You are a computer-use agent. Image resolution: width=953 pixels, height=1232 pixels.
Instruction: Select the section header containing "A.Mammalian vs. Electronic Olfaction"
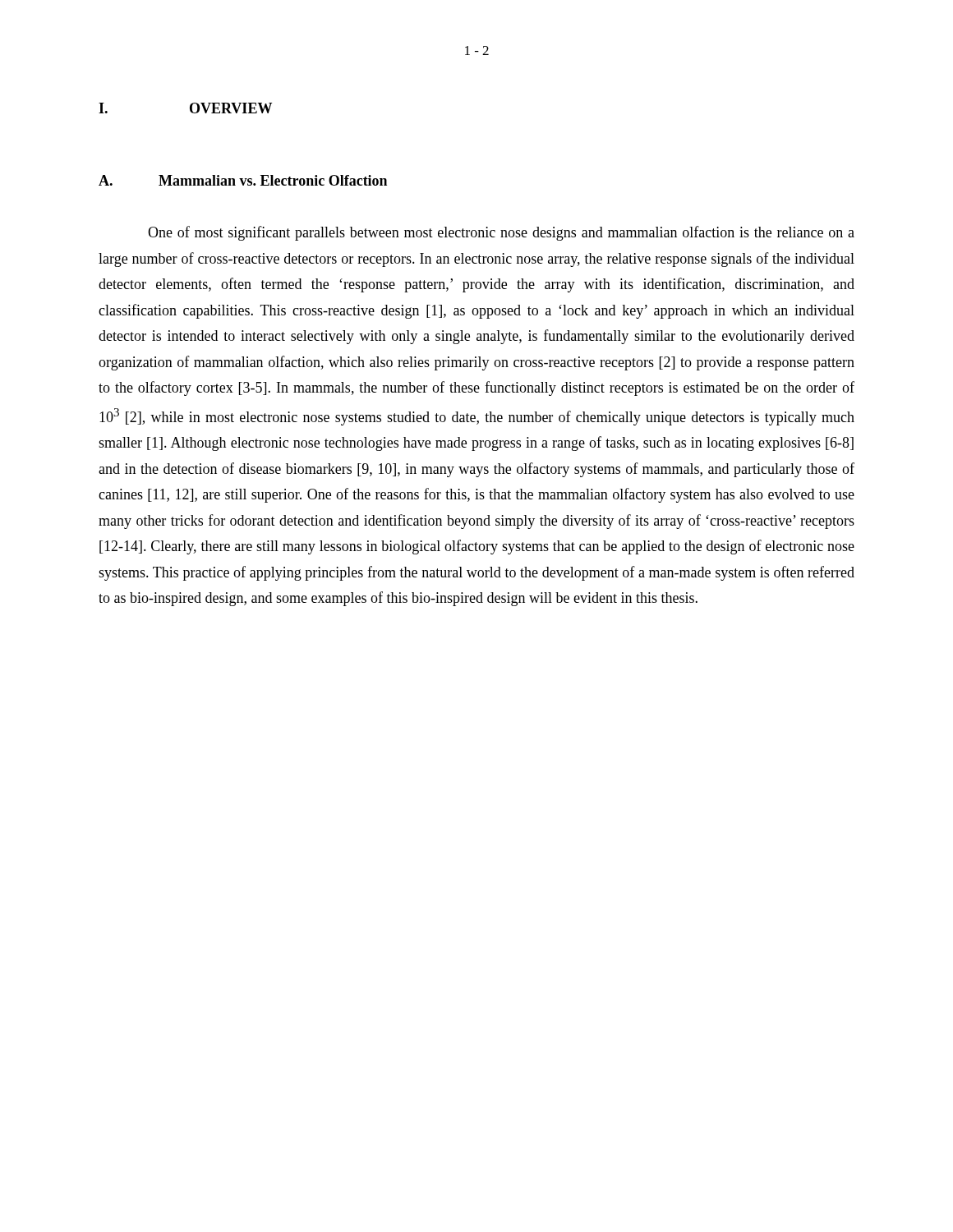coord(243,181)
